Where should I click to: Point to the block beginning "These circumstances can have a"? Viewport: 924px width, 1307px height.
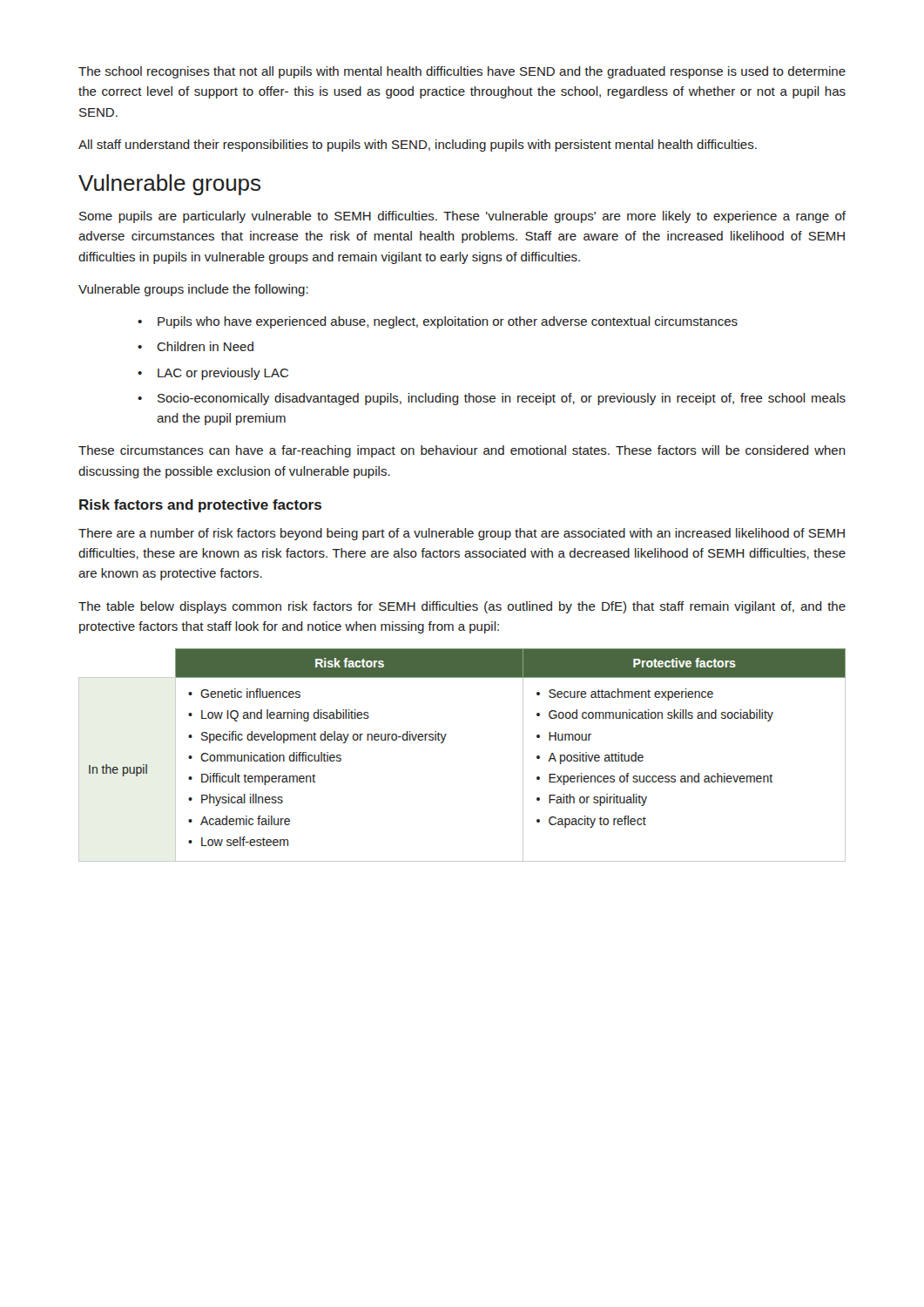coord(462,460)
